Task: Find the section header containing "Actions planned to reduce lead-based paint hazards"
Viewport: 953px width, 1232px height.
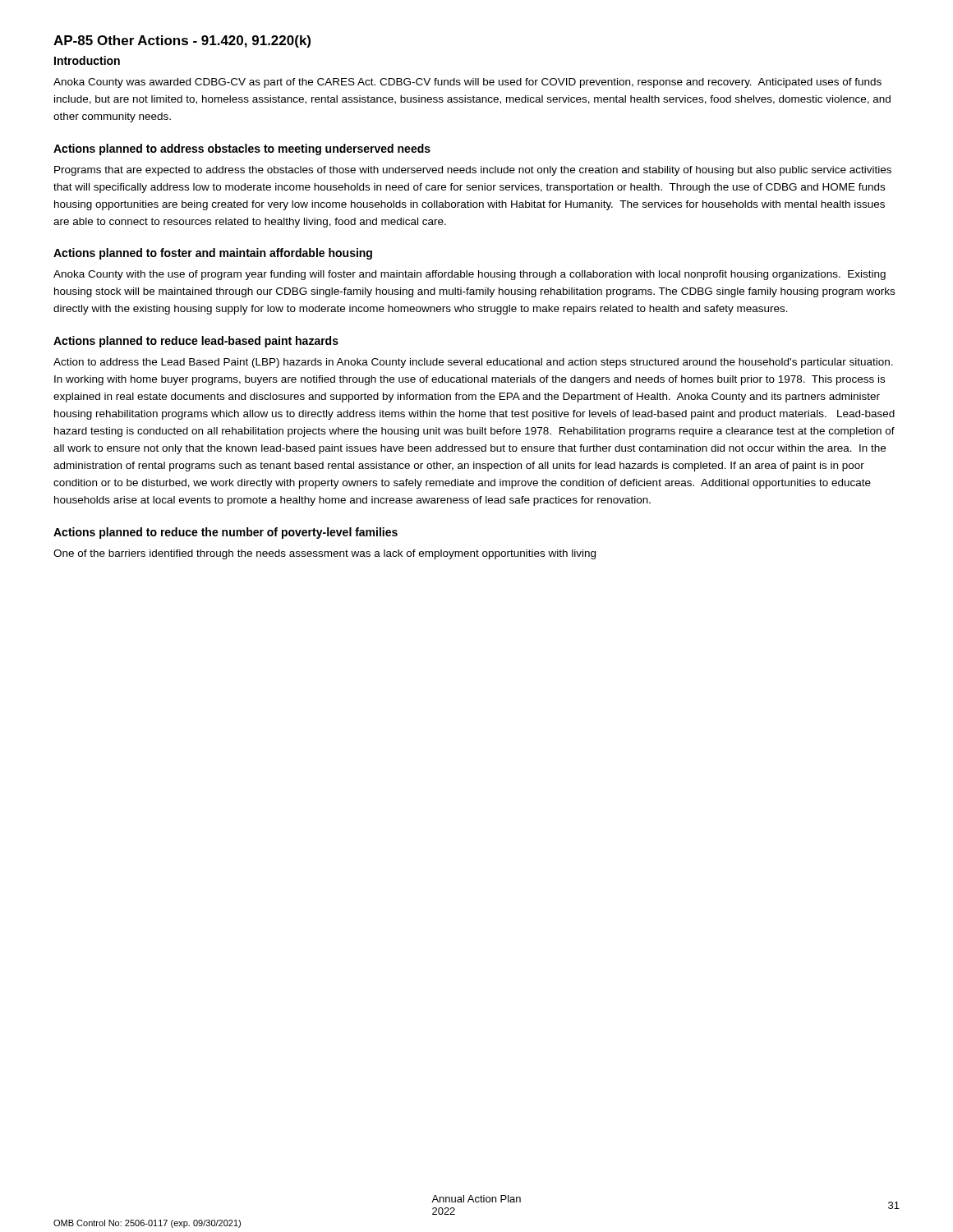Action: (x=196, y=341)
